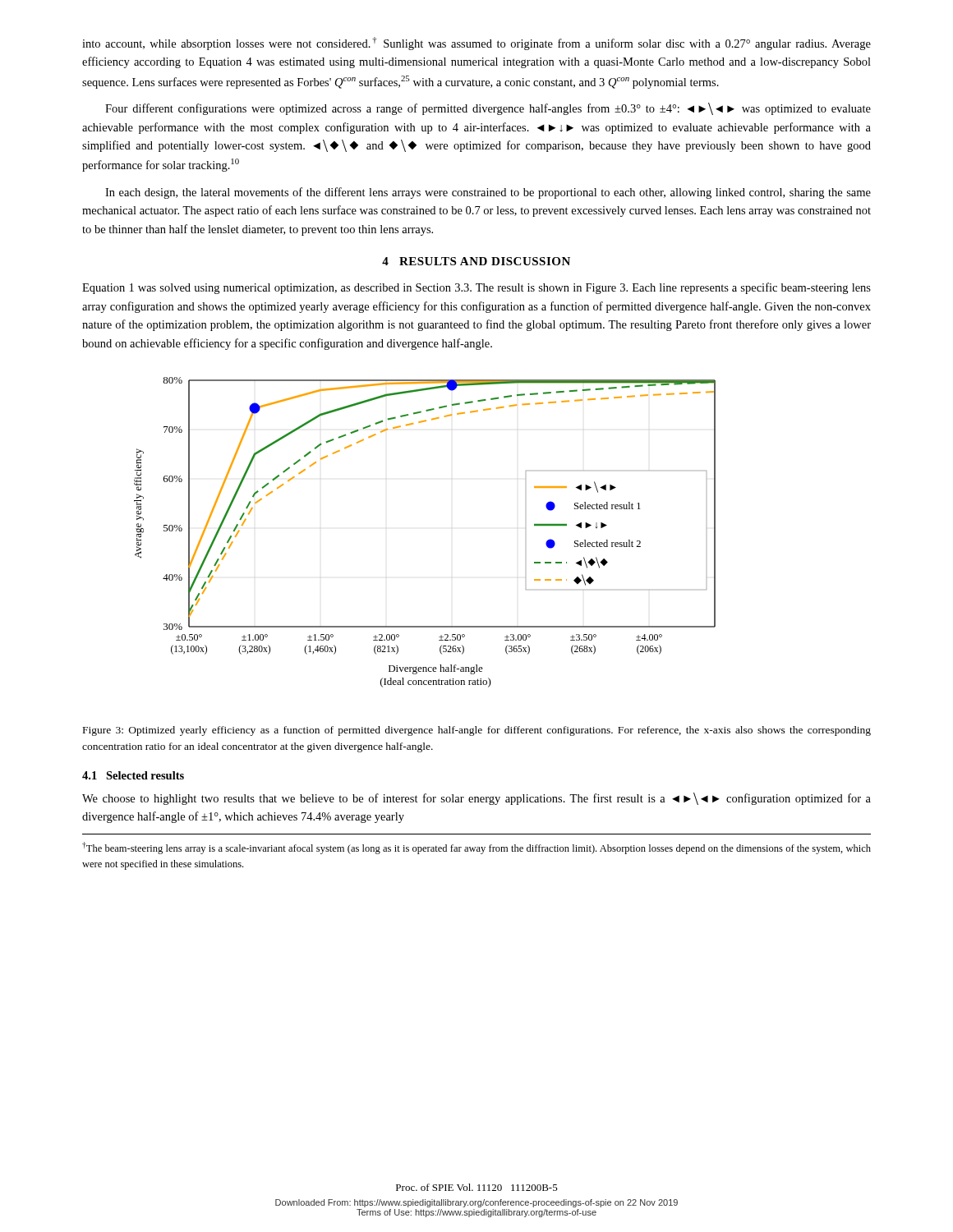Image resolution: width=953 pixels, height=1232 pixels.
Task: Select the text block with the text "Equation 1 was solved using numerical"
Action: (x=476, y=315)
